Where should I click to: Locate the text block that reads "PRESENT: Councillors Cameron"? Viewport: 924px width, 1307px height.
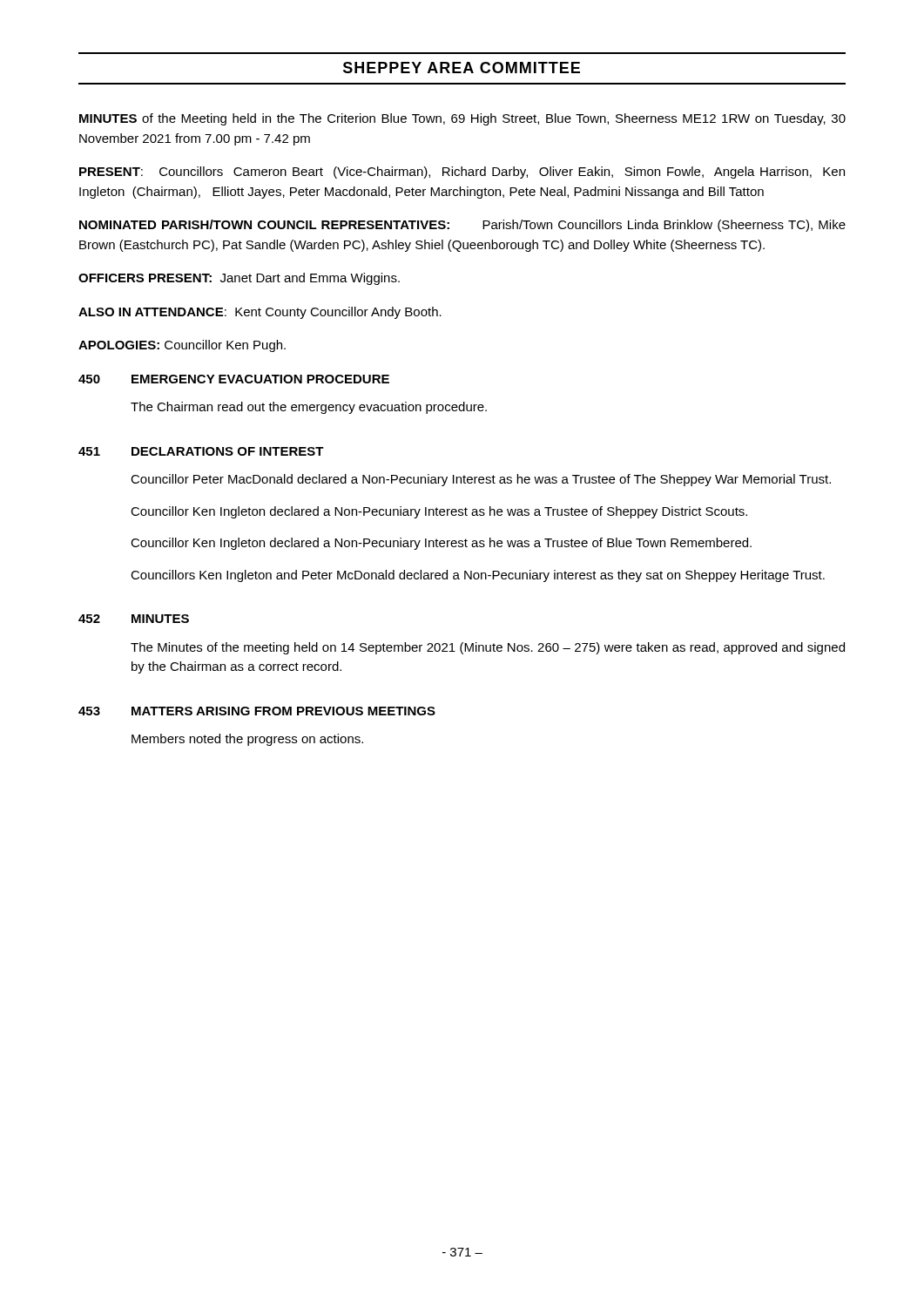point(462,181)
